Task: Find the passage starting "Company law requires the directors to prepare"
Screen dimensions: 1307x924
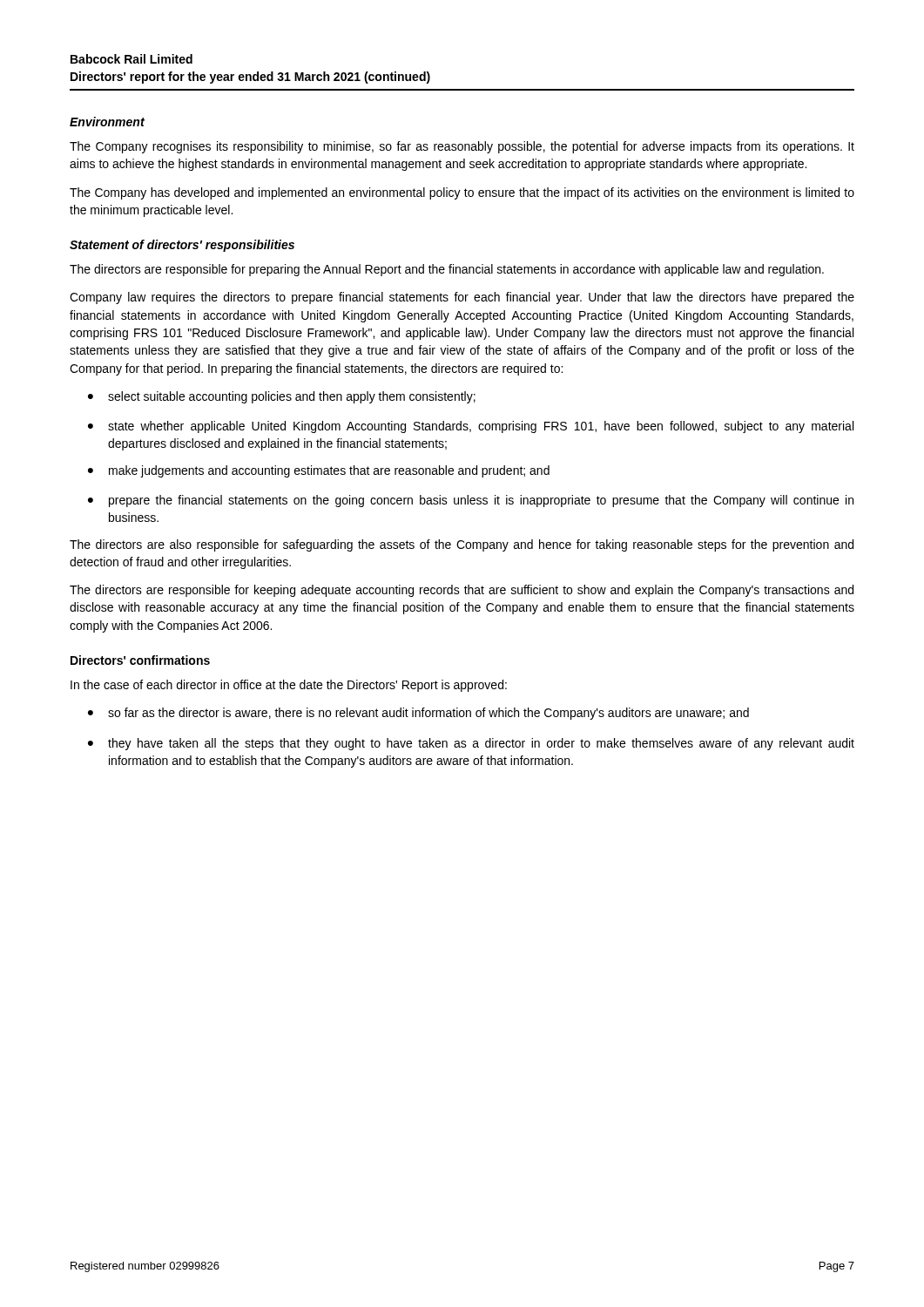Action: 462,333
